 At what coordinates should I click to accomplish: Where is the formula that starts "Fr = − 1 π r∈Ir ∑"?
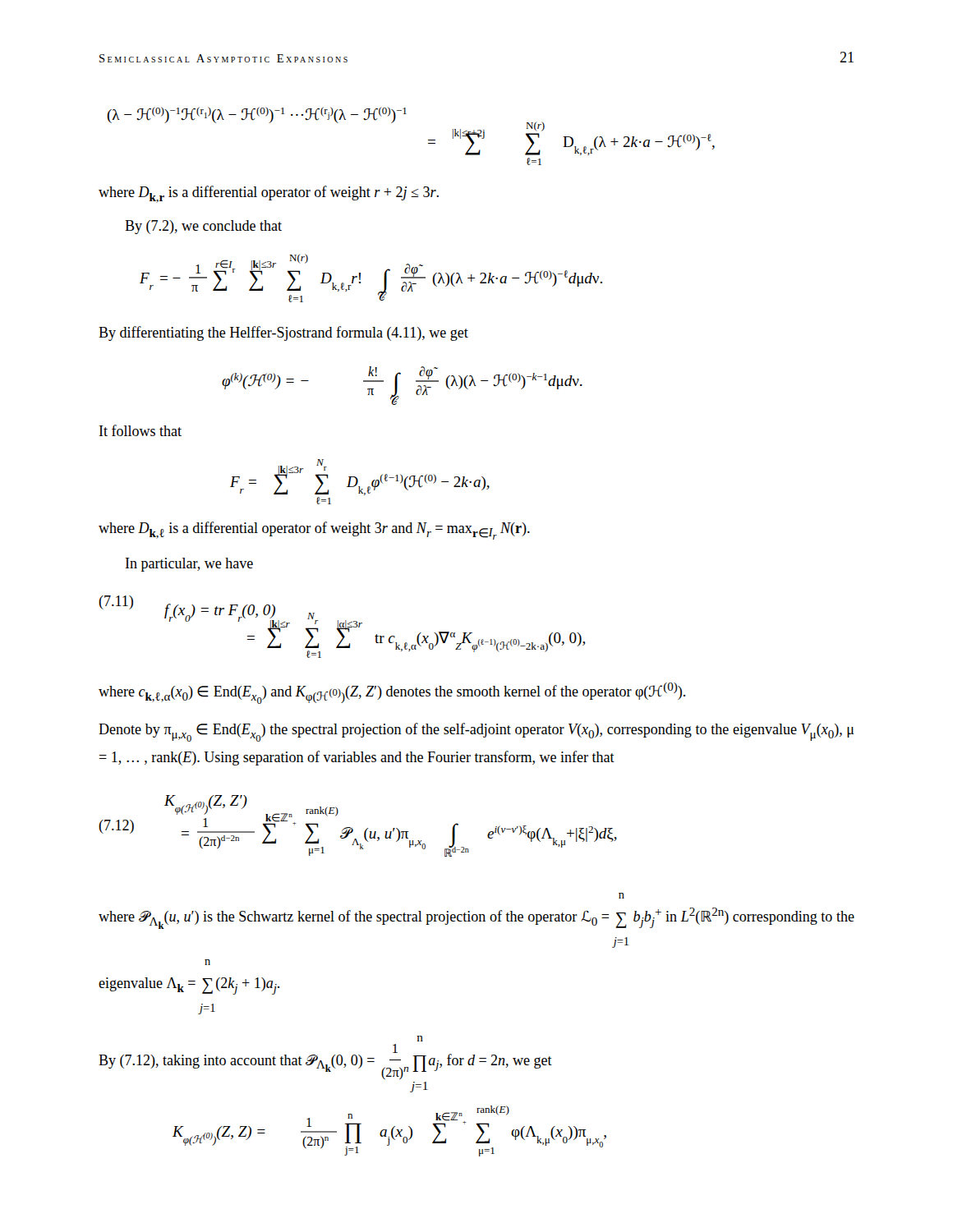476,279
